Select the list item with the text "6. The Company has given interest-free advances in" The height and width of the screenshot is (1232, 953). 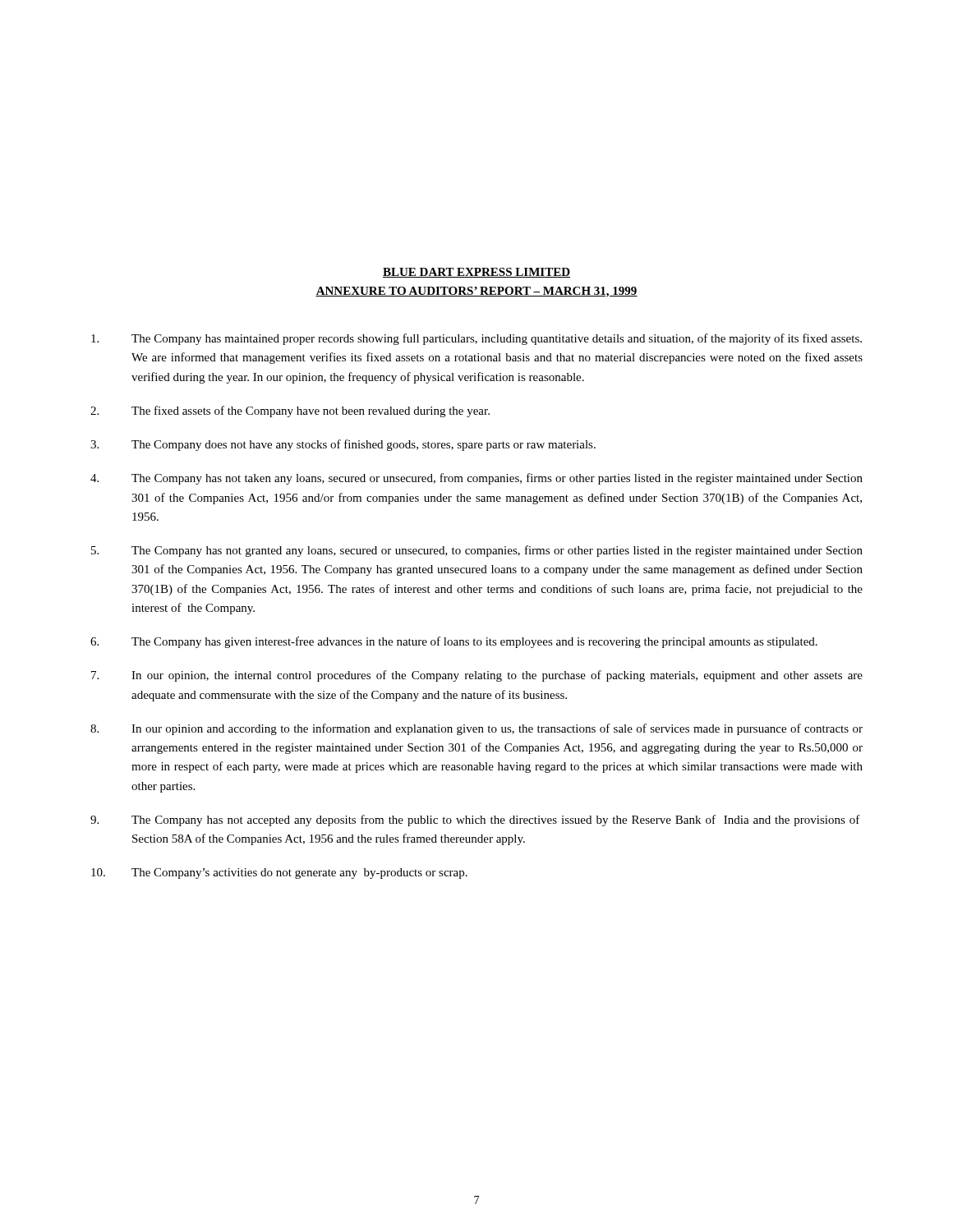point(476,642)
